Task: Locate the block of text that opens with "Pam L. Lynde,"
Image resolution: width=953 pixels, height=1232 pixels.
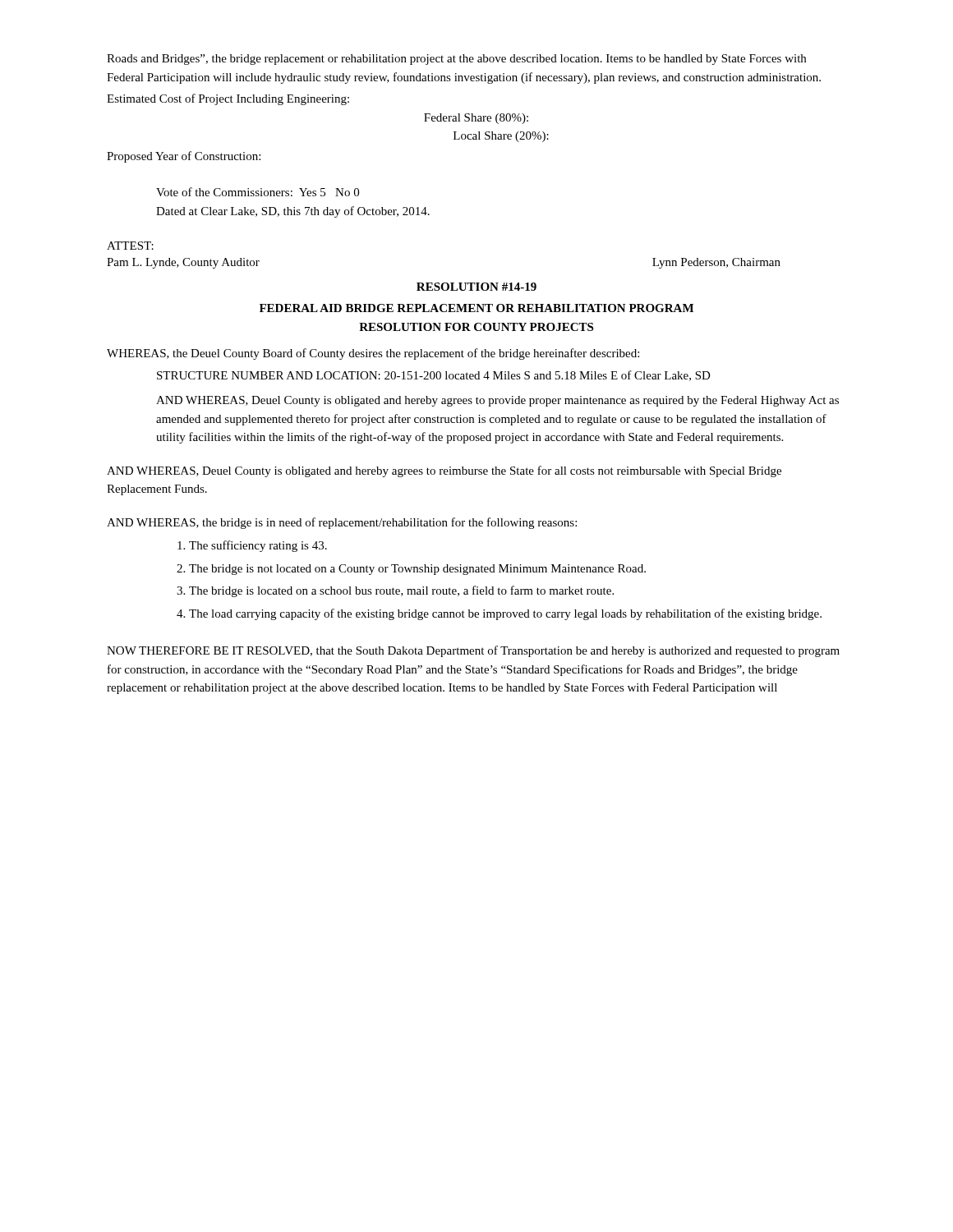Action: point(184,263)
